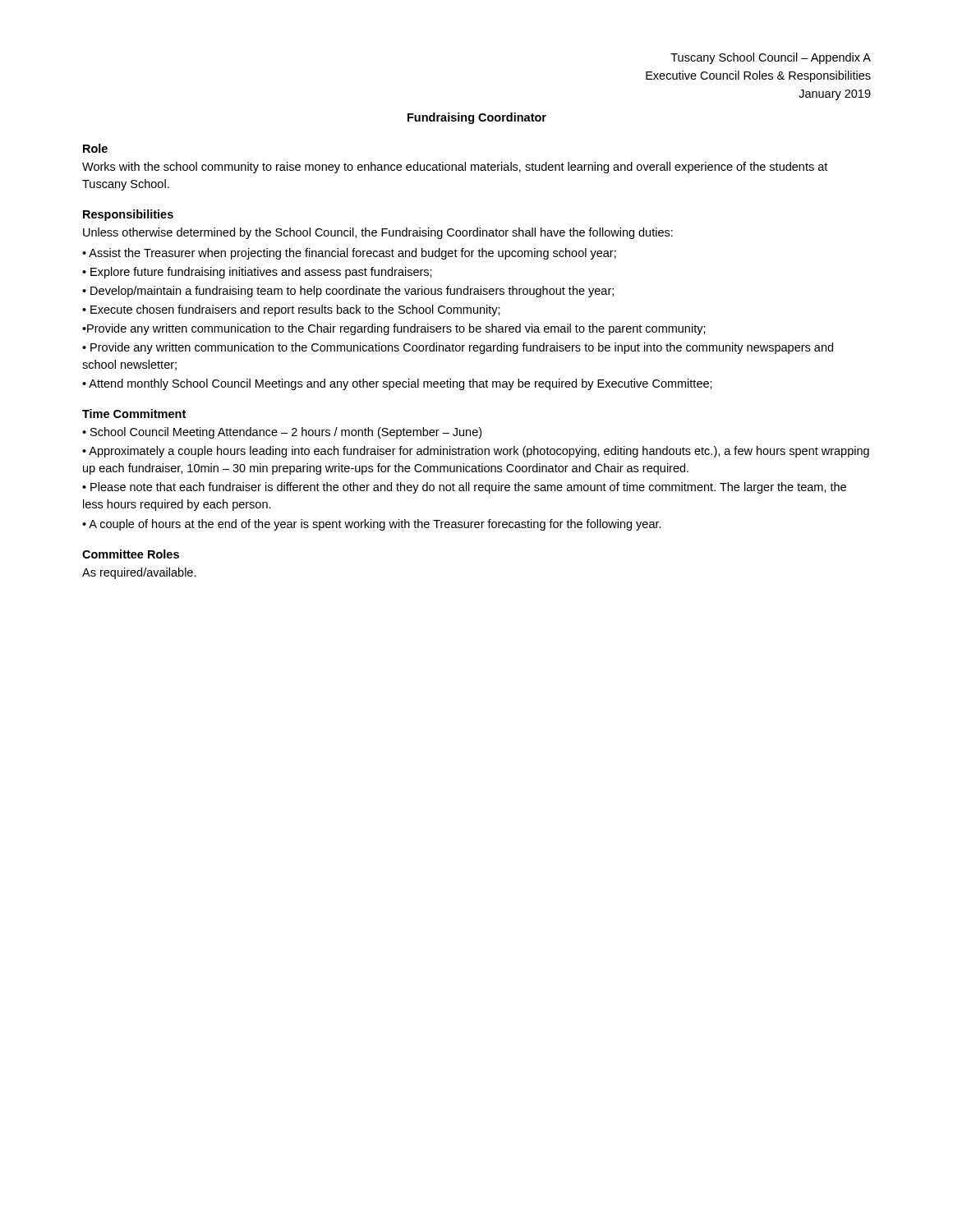953x1232 pixels.
Task: Click on the text starting "• Execute chosen"
Action: pos(291,310)
